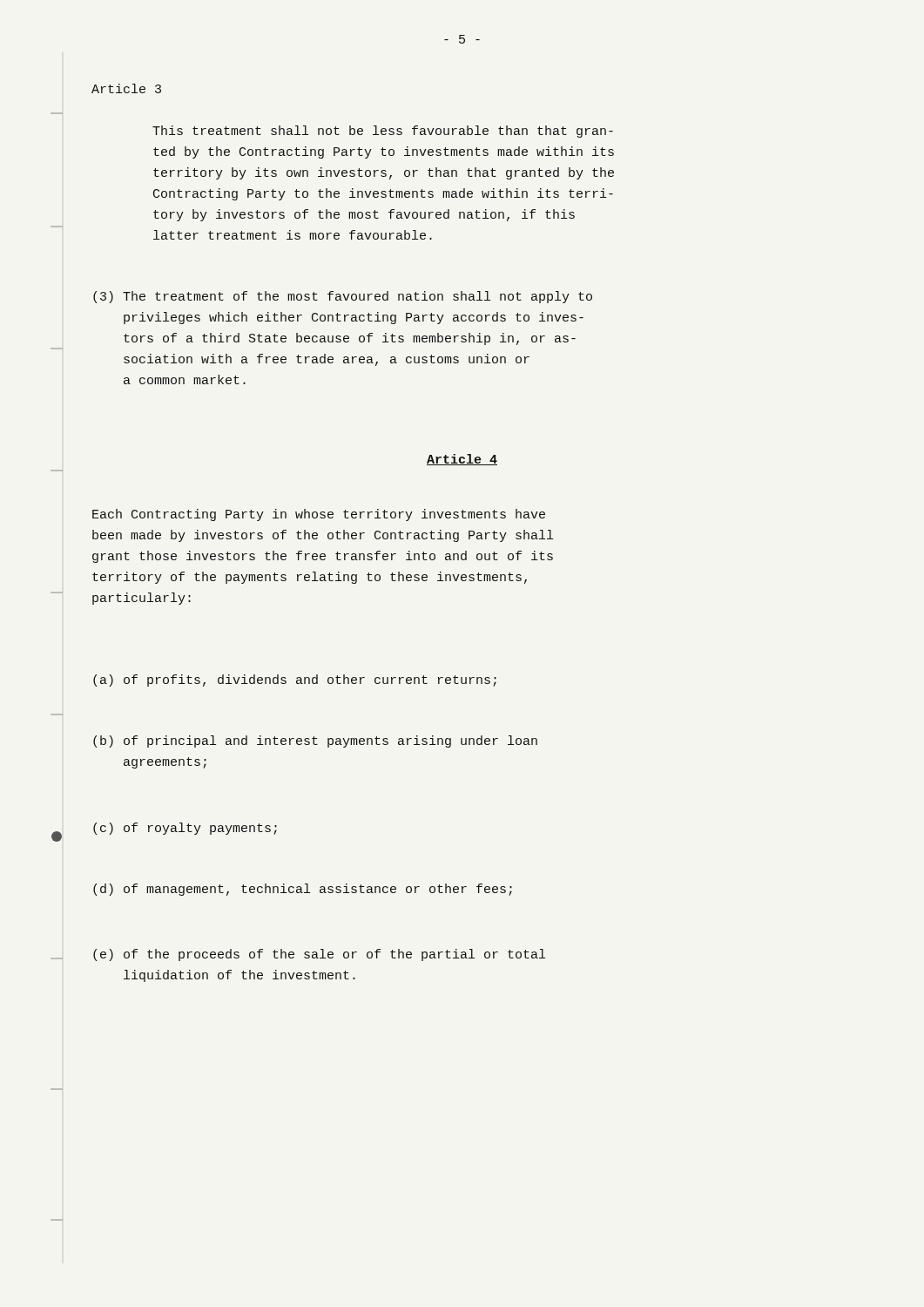Screen dimensions: 1307x924
Task: Click on the text block starting "(a) of profits,"
Action: (x=295, y=681)
